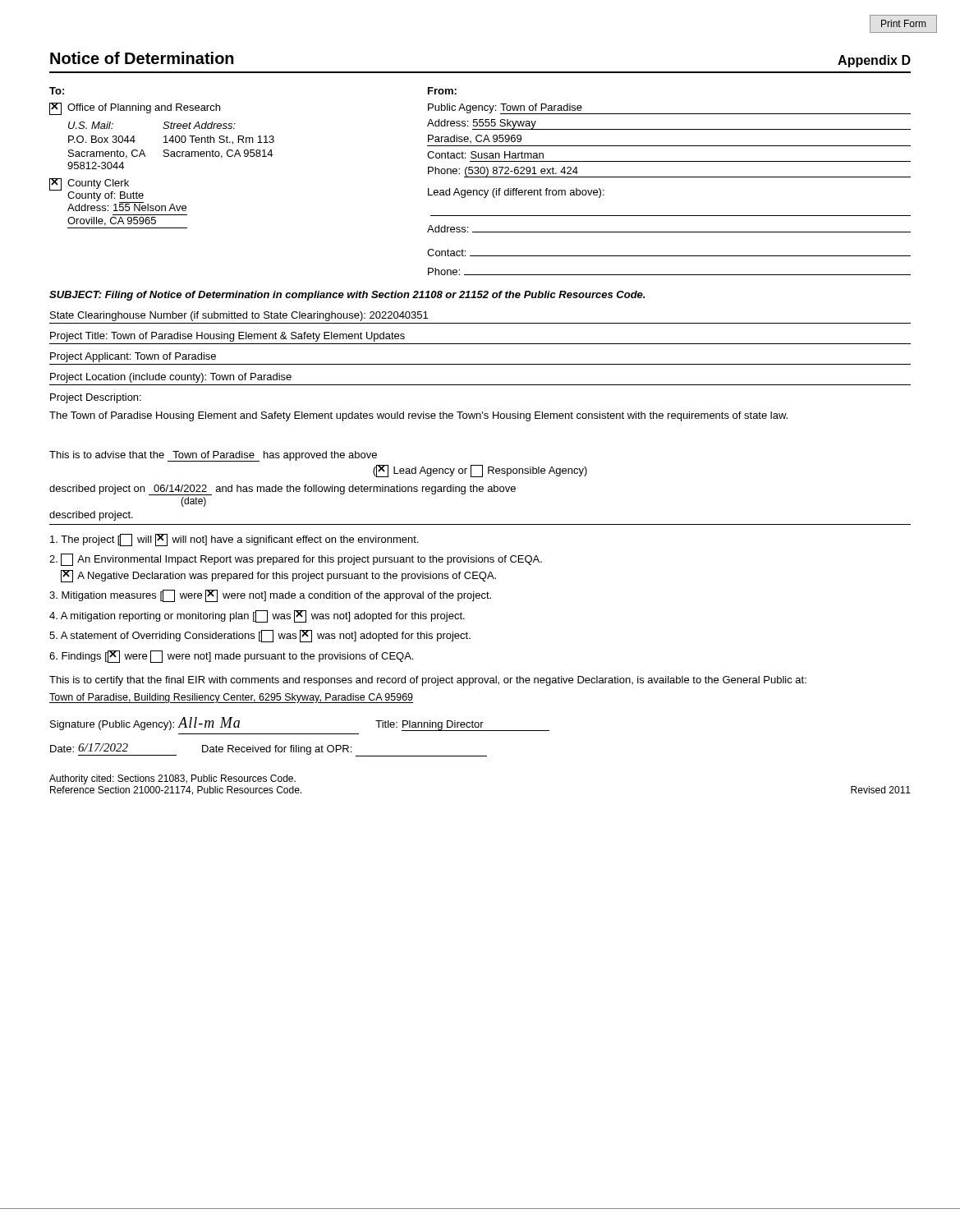Point to the text starting "From: Public Agency: Town of Paradise Address: 5555"
The image size is (960, 1232).
pos(669,181)
